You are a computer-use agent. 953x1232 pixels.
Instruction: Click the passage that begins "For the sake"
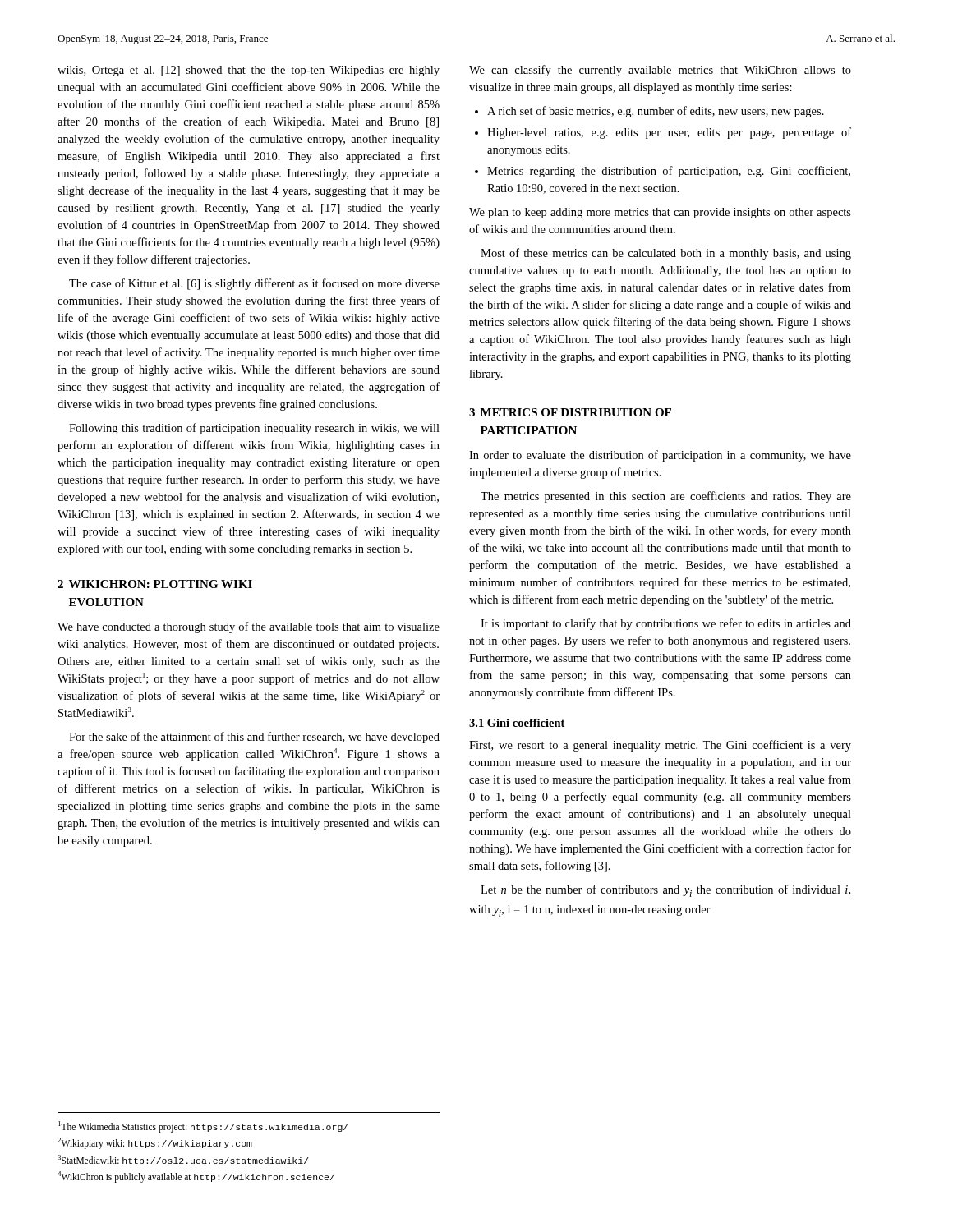click(x=248, y=789)
